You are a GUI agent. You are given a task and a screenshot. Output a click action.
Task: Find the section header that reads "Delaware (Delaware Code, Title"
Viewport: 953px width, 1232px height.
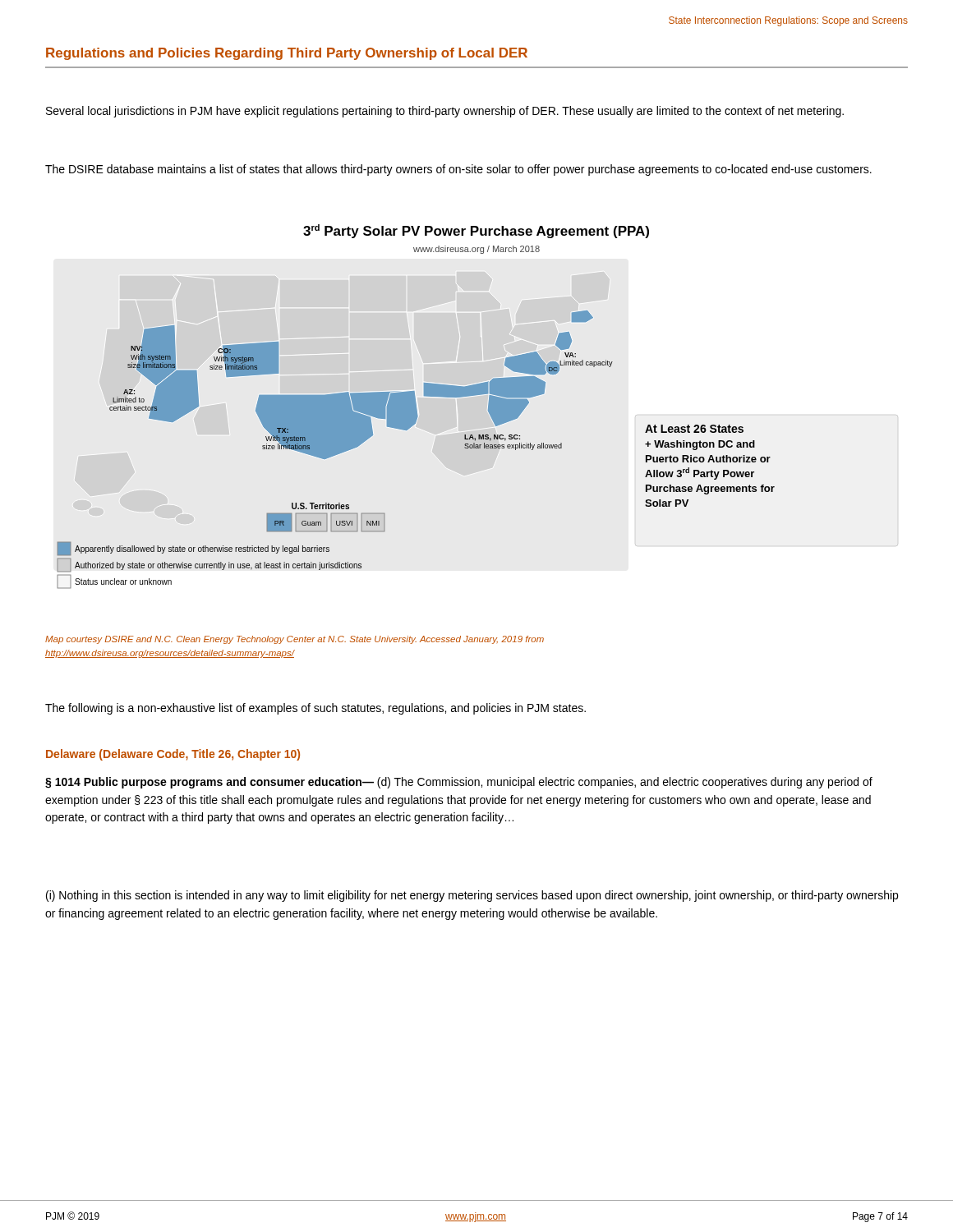[x=173, y=754]
